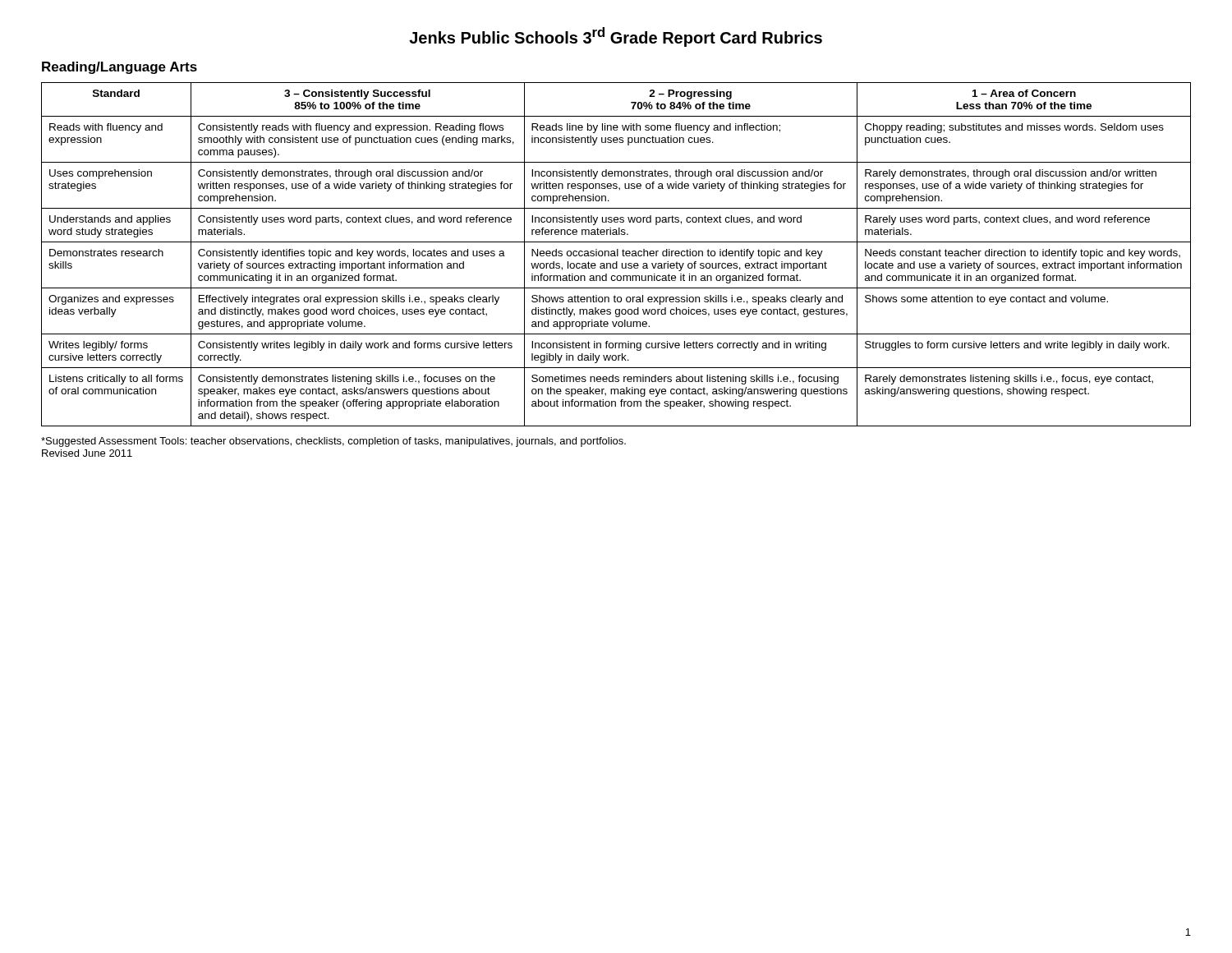Select the block starting "Jenks Public Schools 3rd Grade Report"

click(616, 36)
